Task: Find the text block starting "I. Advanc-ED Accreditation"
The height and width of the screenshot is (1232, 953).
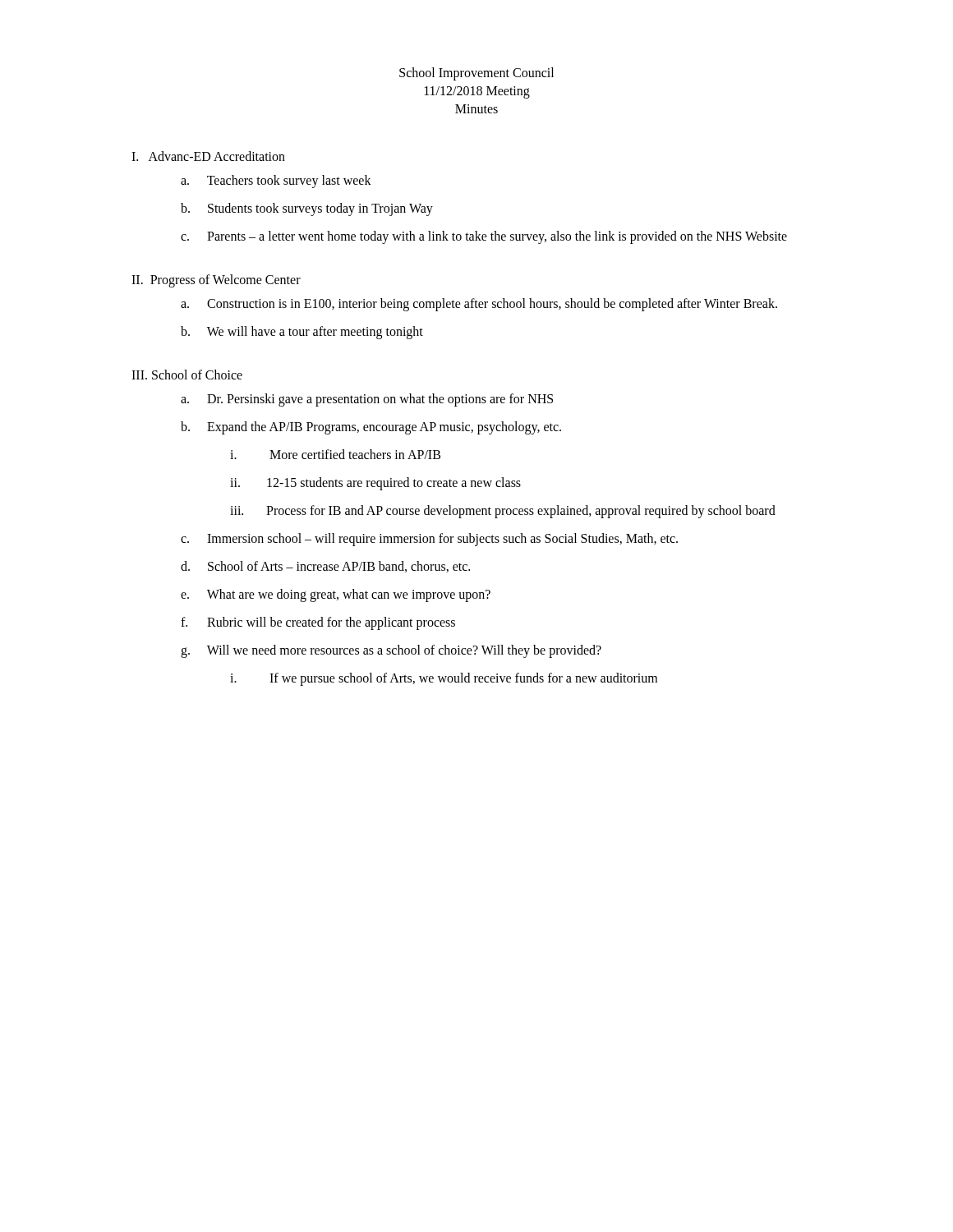Action: click(208, 156)
